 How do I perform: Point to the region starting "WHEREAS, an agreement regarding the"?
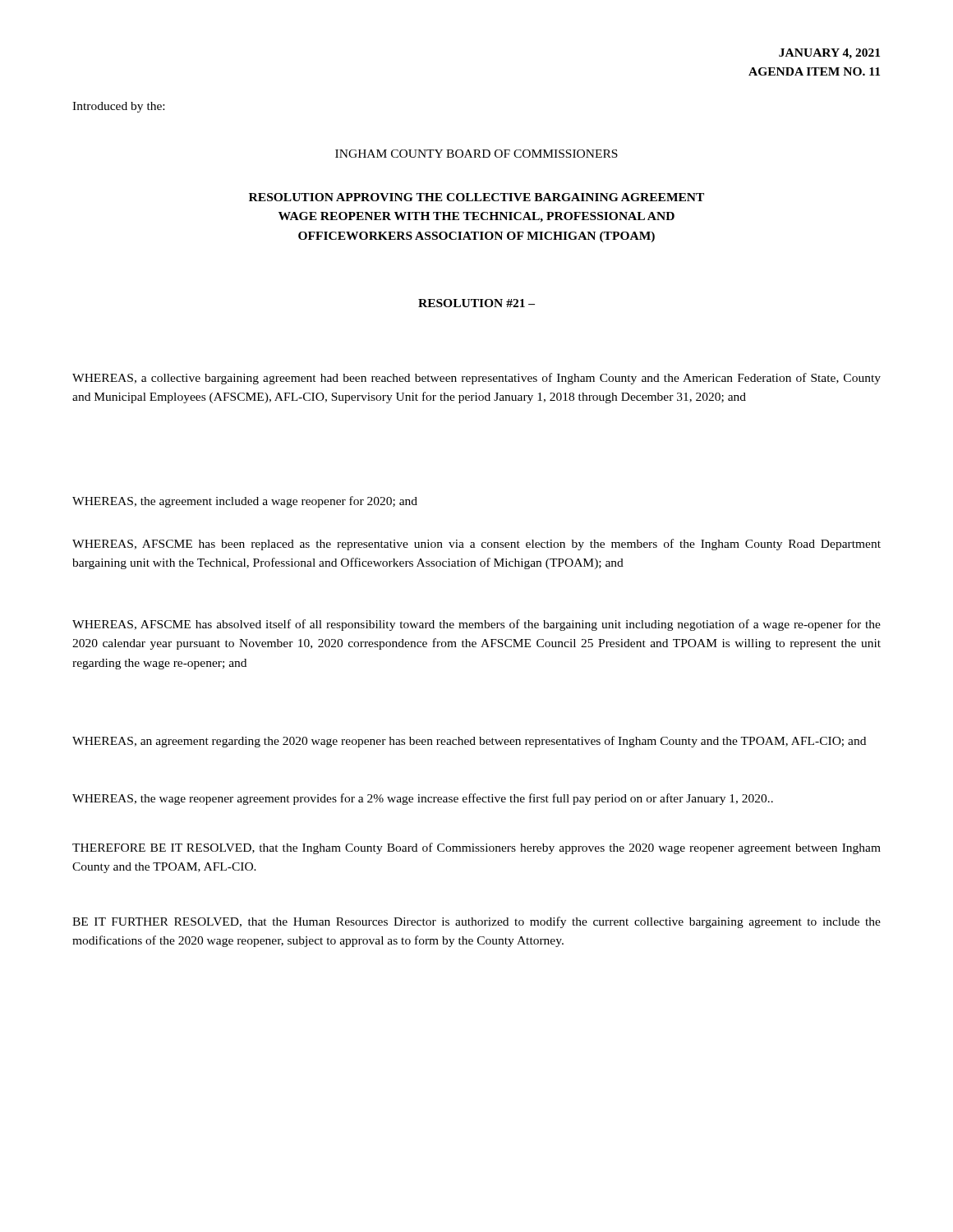[x=469, y=740]
